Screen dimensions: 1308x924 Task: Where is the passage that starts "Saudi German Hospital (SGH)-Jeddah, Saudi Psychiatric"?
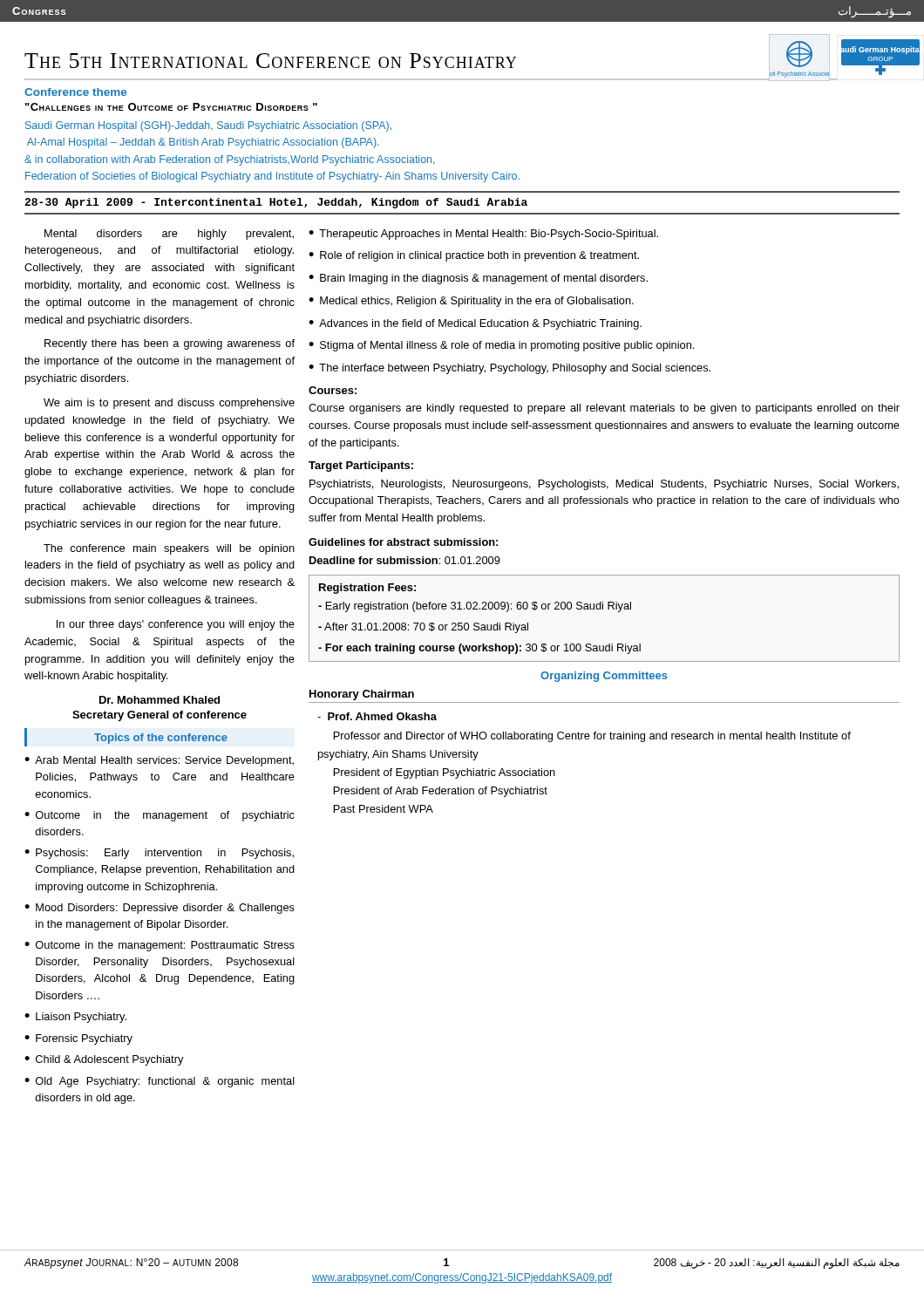click(272, 151)
